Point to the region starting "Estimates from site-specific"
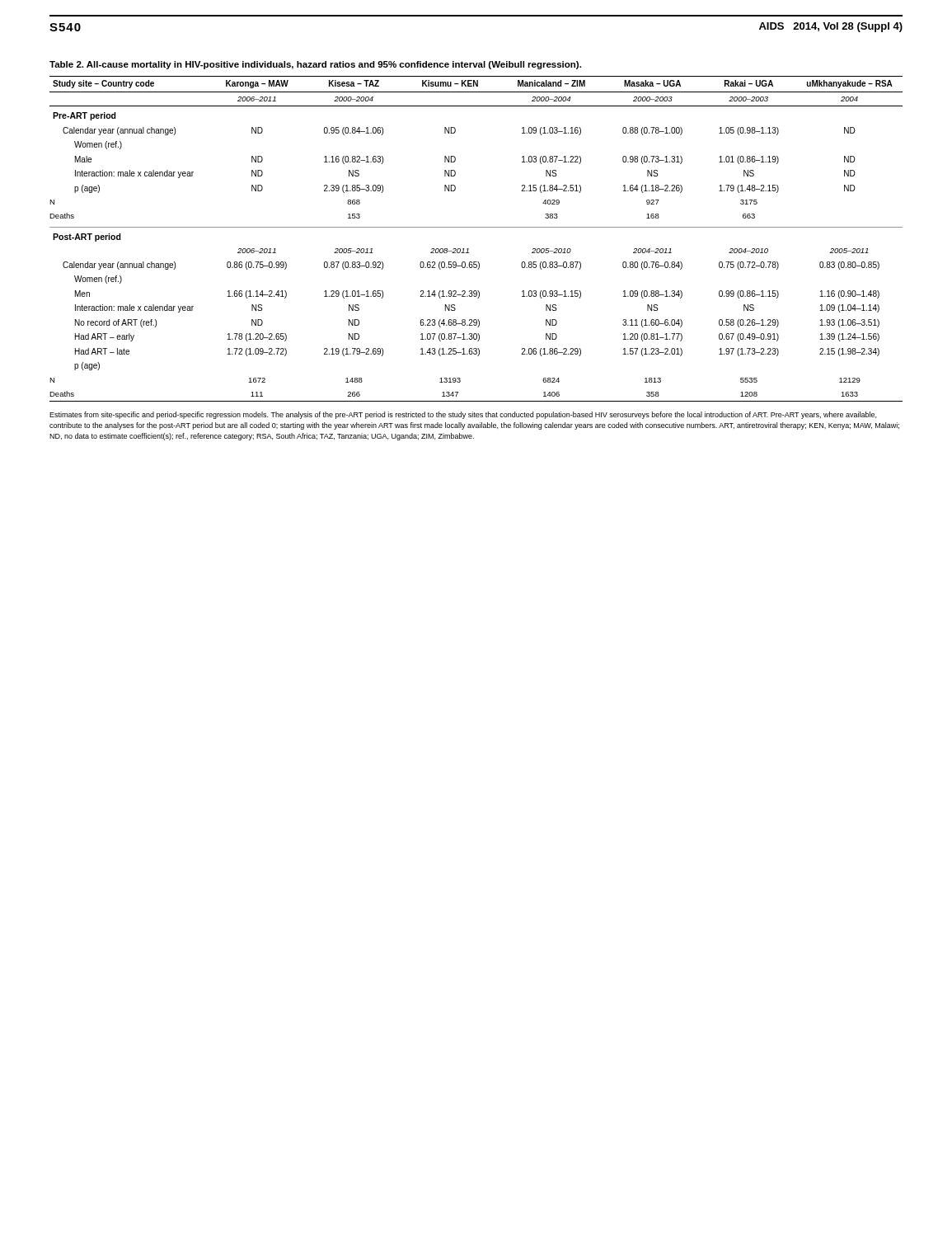Viewport: 952px width, 1237px height. click(x=475, y=425)
